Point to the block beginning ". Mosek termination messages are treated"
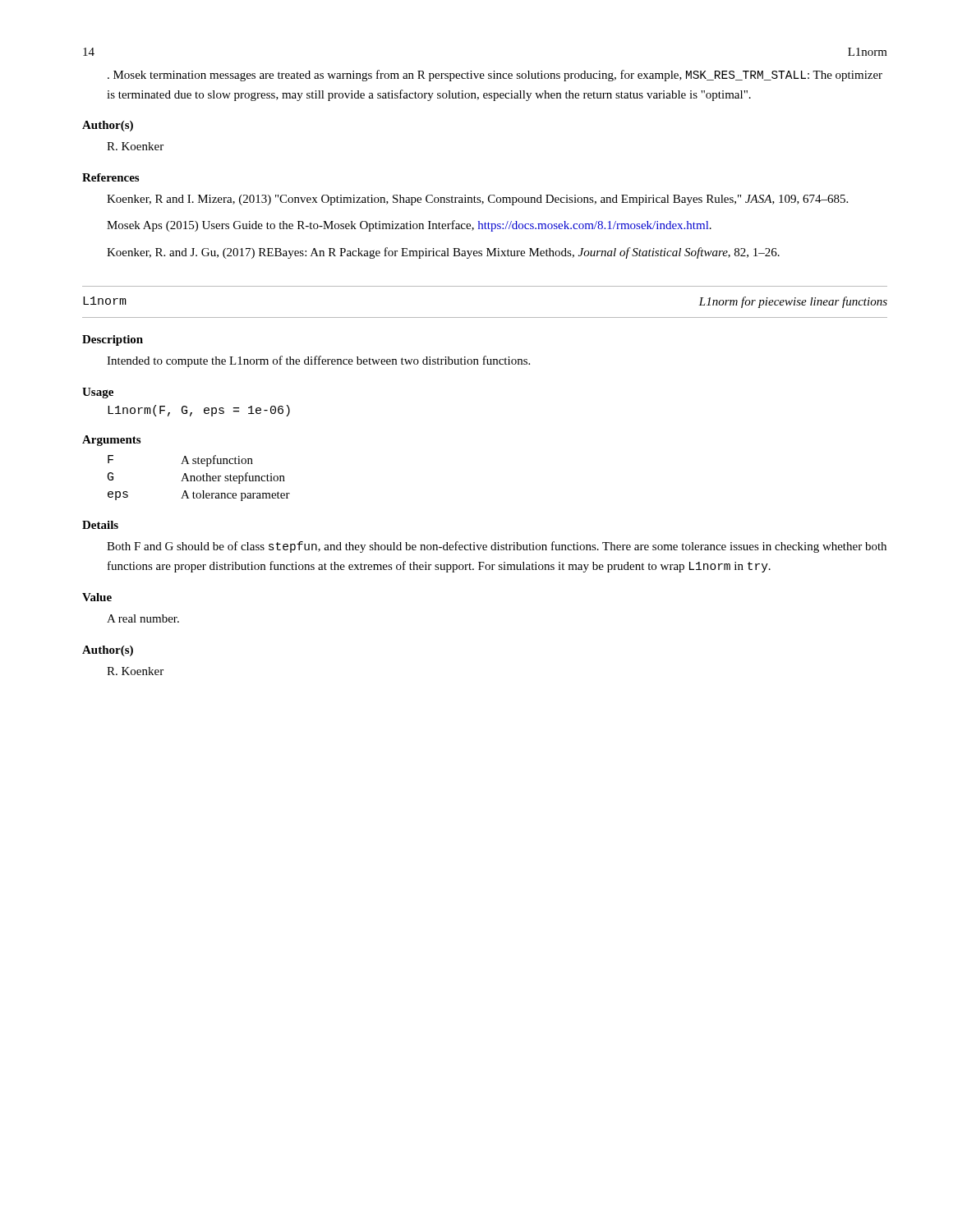The width and height of the screenshot is (953, 1232). click(x=495, y=84)
